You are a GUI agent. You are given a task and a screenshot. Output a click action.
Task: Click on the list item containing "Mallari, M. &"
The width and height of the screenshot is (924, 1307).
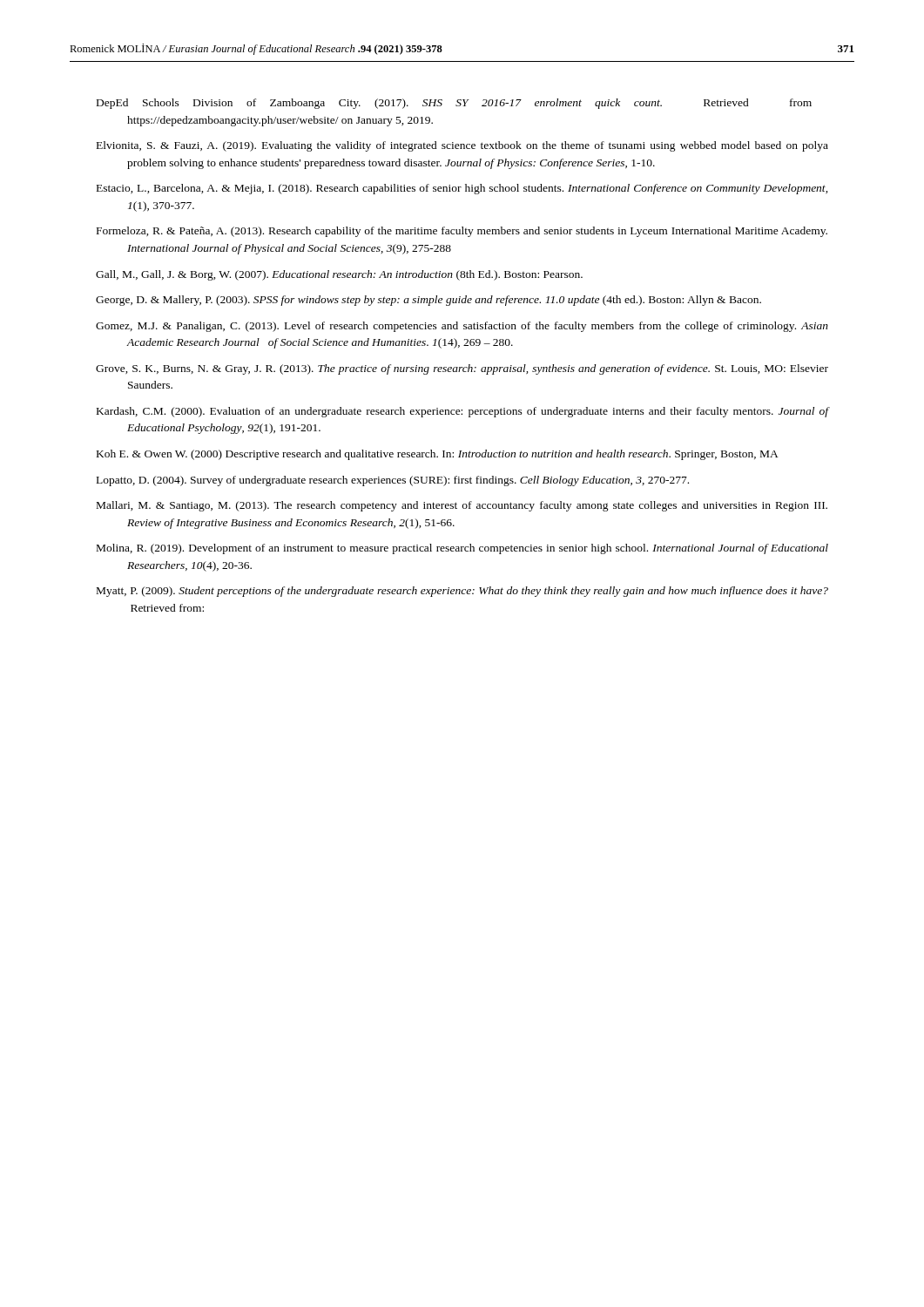point(462,514)
